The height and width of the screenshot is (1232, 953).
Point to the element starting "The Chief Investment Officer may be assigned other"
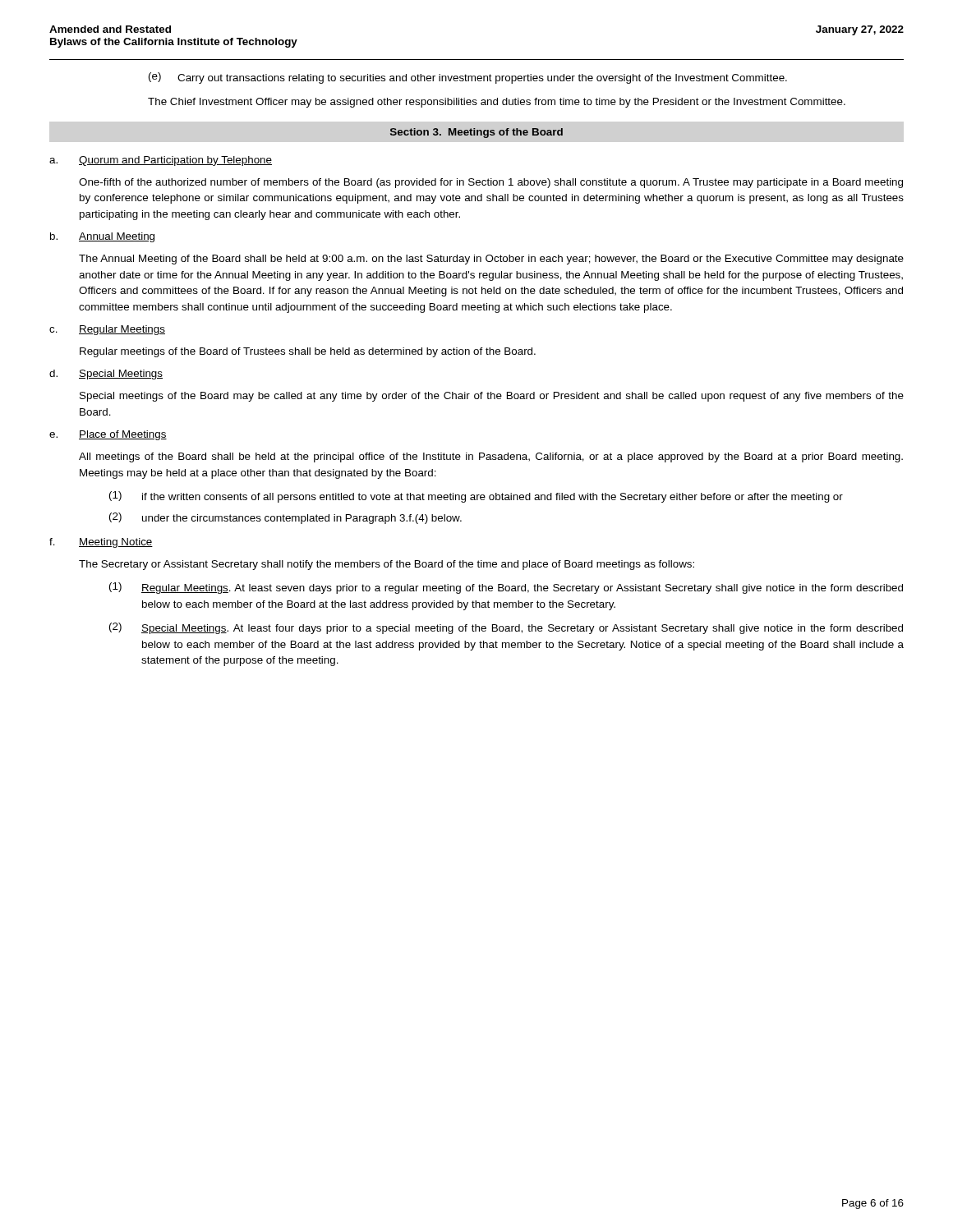[497, 102]
